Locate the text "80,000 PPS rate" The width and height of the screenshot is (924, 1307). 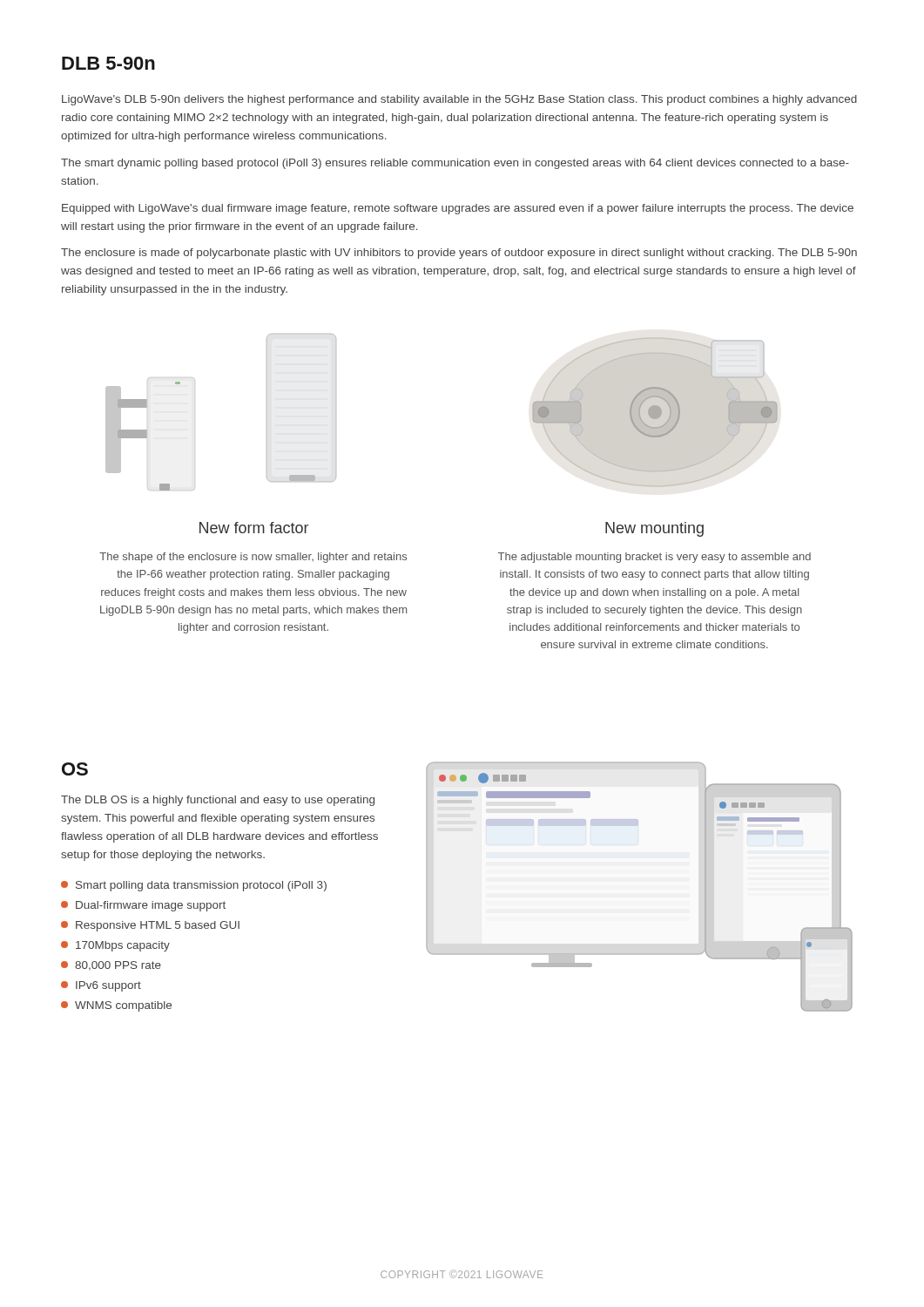[x=111, y=965]
